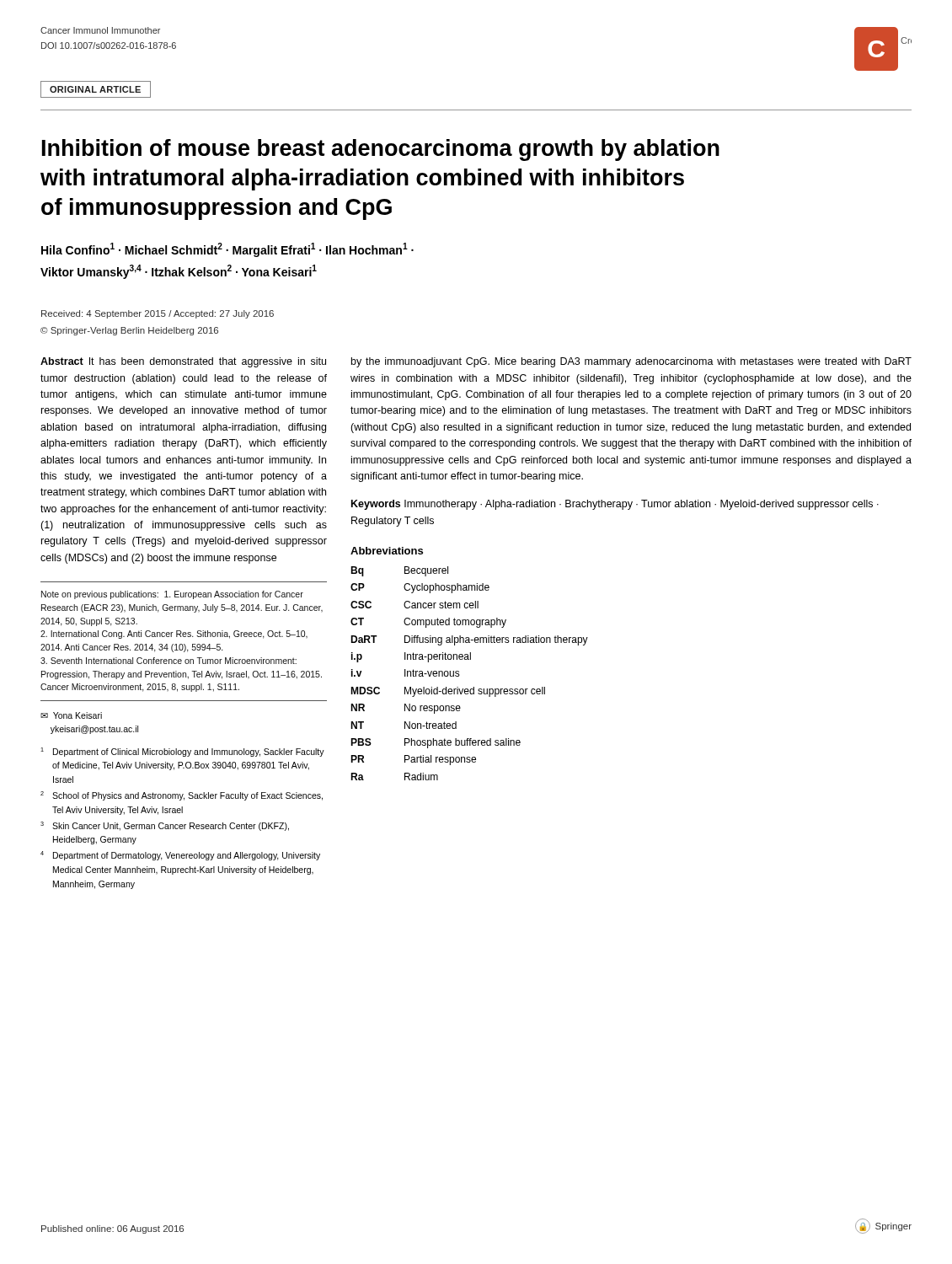This screenshot has height=1264, width=952.
Task: Click on the footnote that reads "Note on previous publications: 1. European"
Action: tap(182, 641)
